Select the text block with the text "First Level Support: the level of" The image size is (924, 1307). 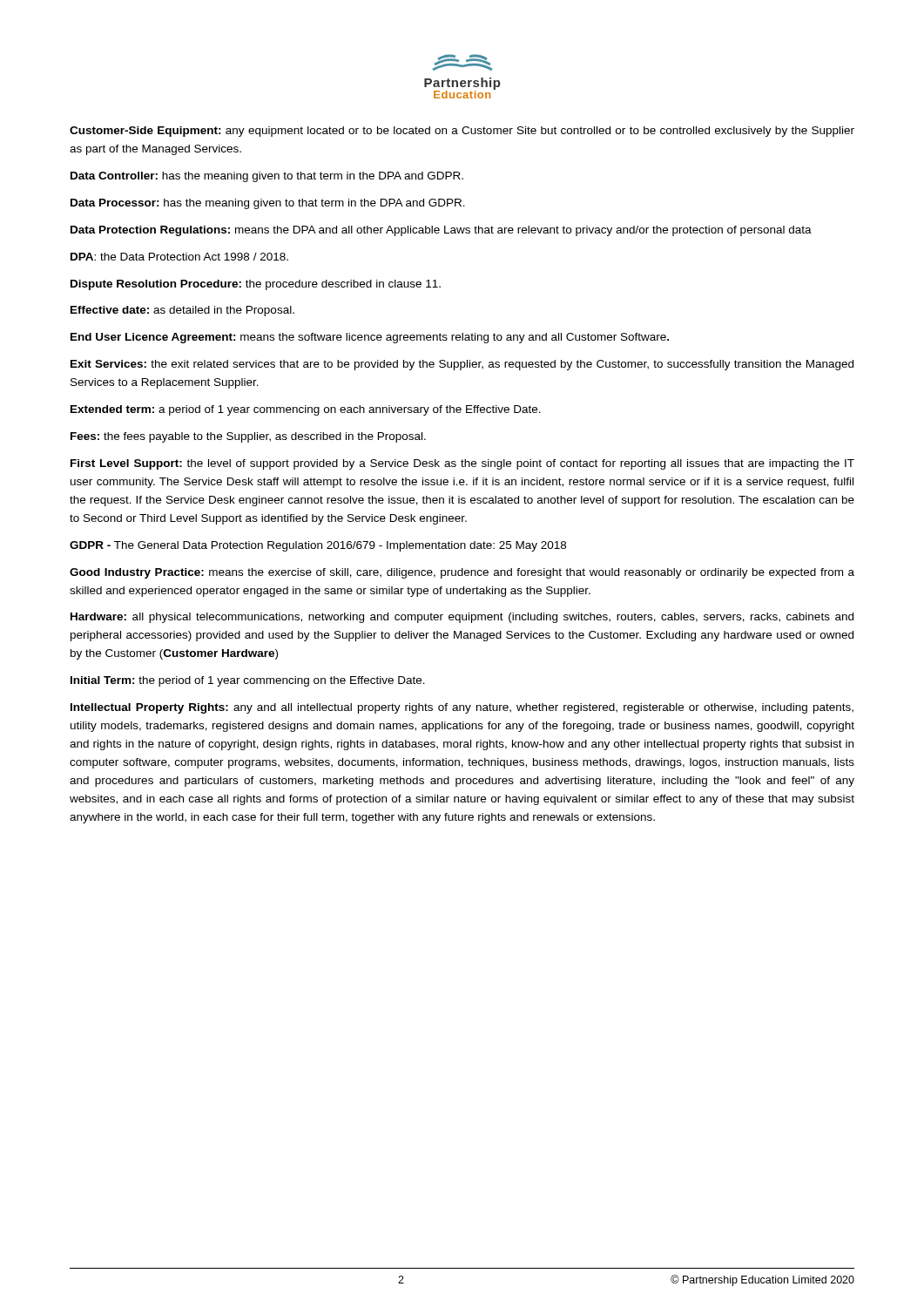(x=462, y=490)
